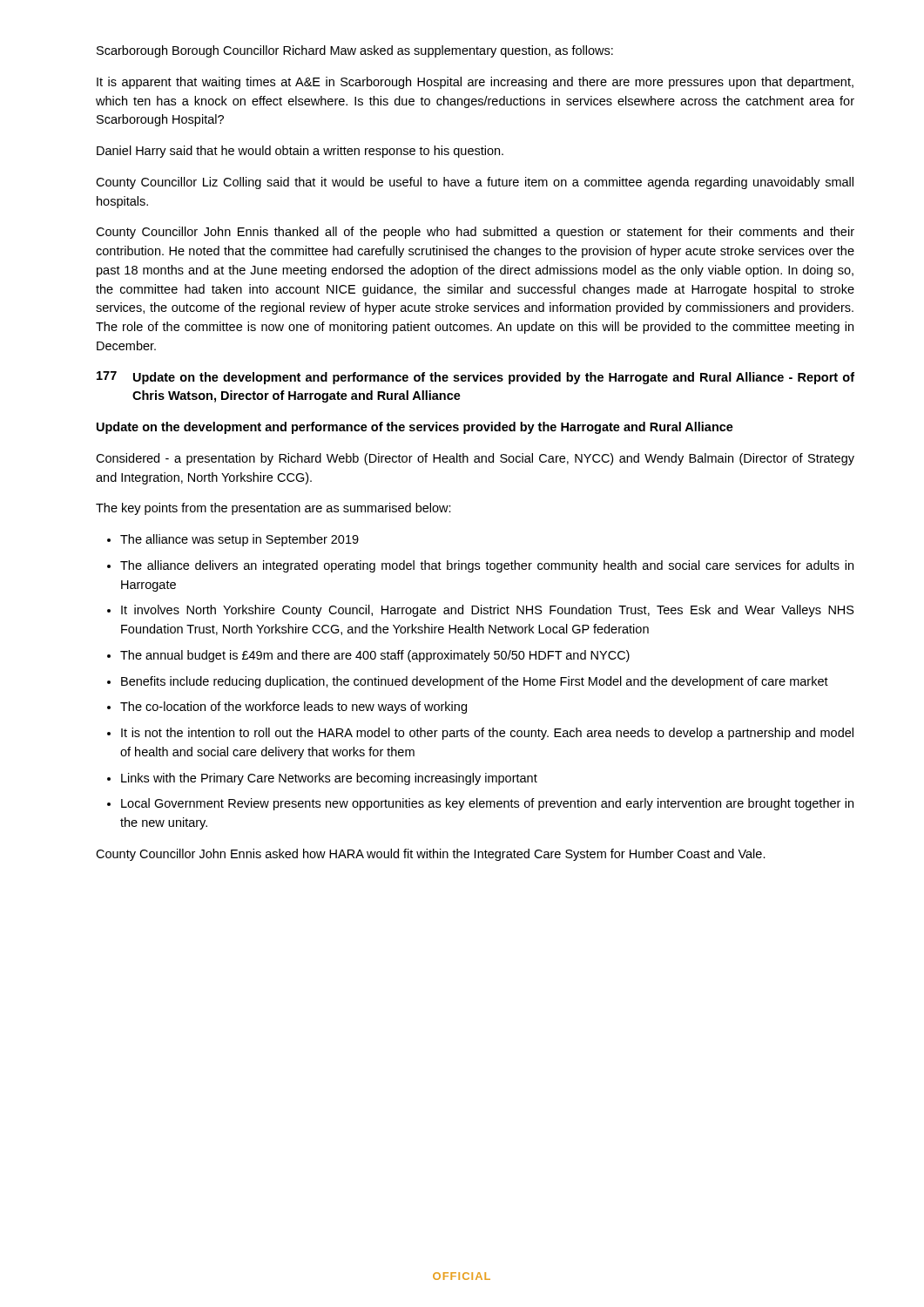
Task: Point to the block beginning "Benefits include reducing duplication,"
Action: (x=474, y=681)
